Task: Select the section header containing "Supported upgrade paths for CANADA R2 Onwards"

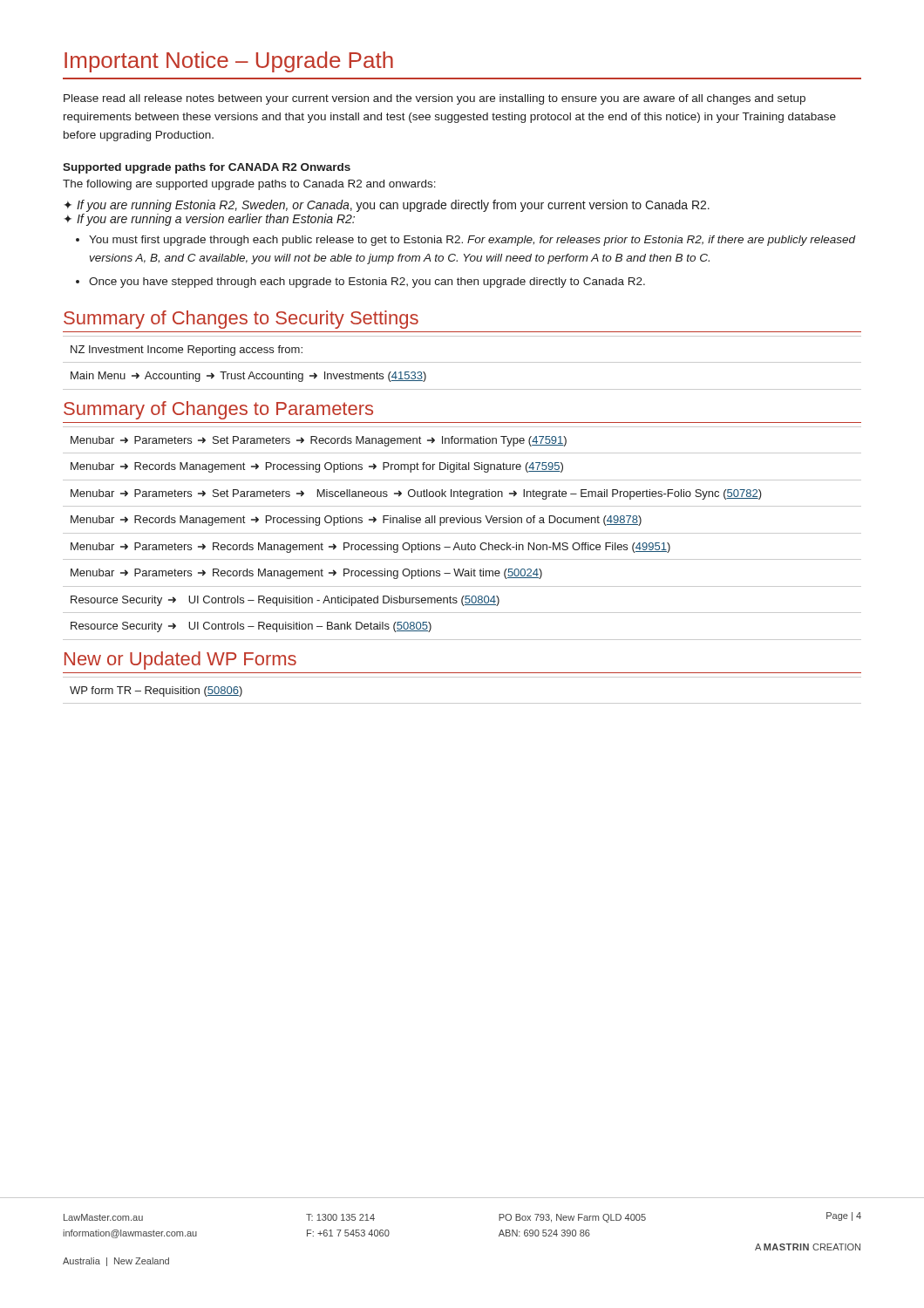Action: click(207, 168)
